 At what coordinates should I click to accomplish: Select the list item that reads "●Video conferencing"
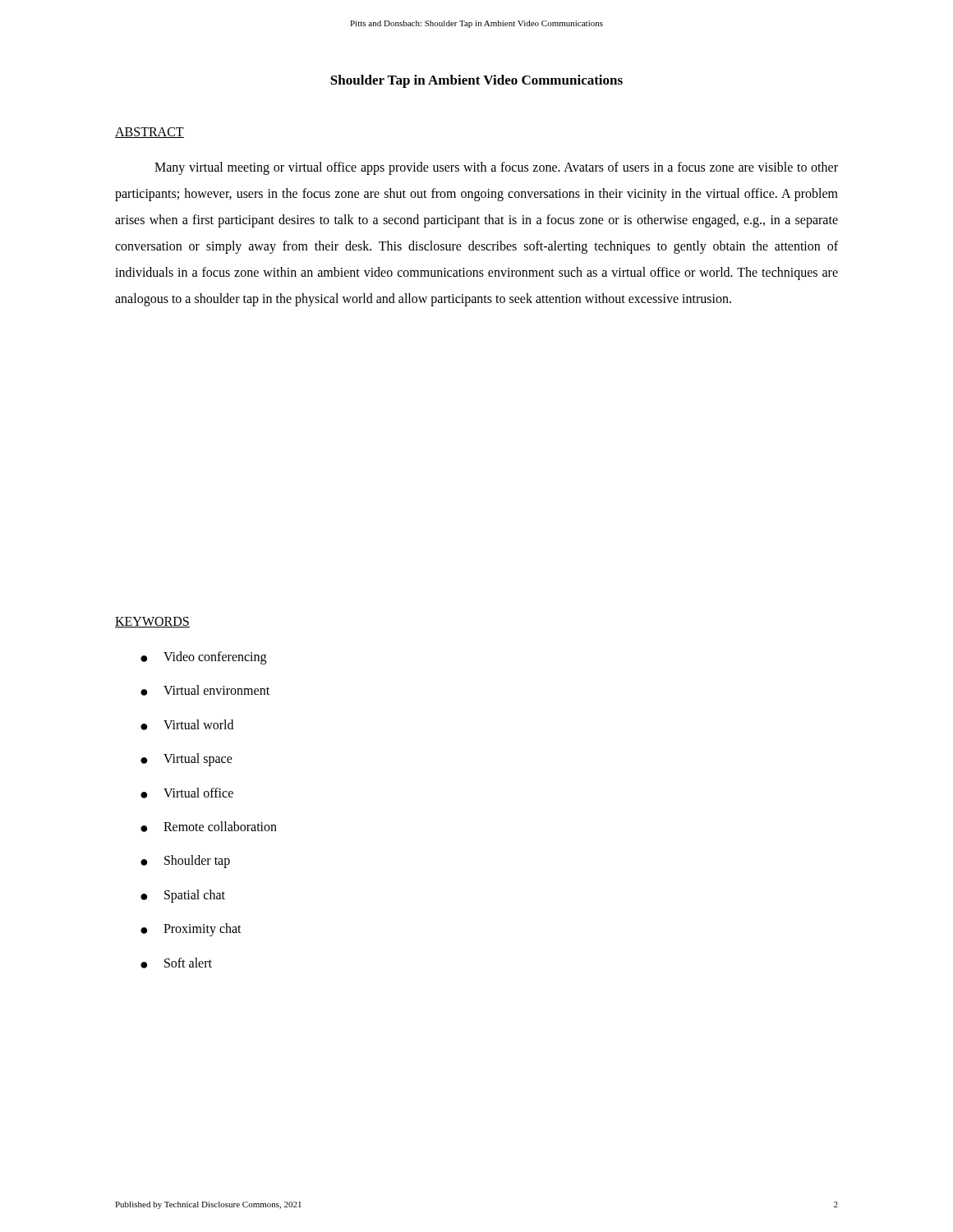203,659
